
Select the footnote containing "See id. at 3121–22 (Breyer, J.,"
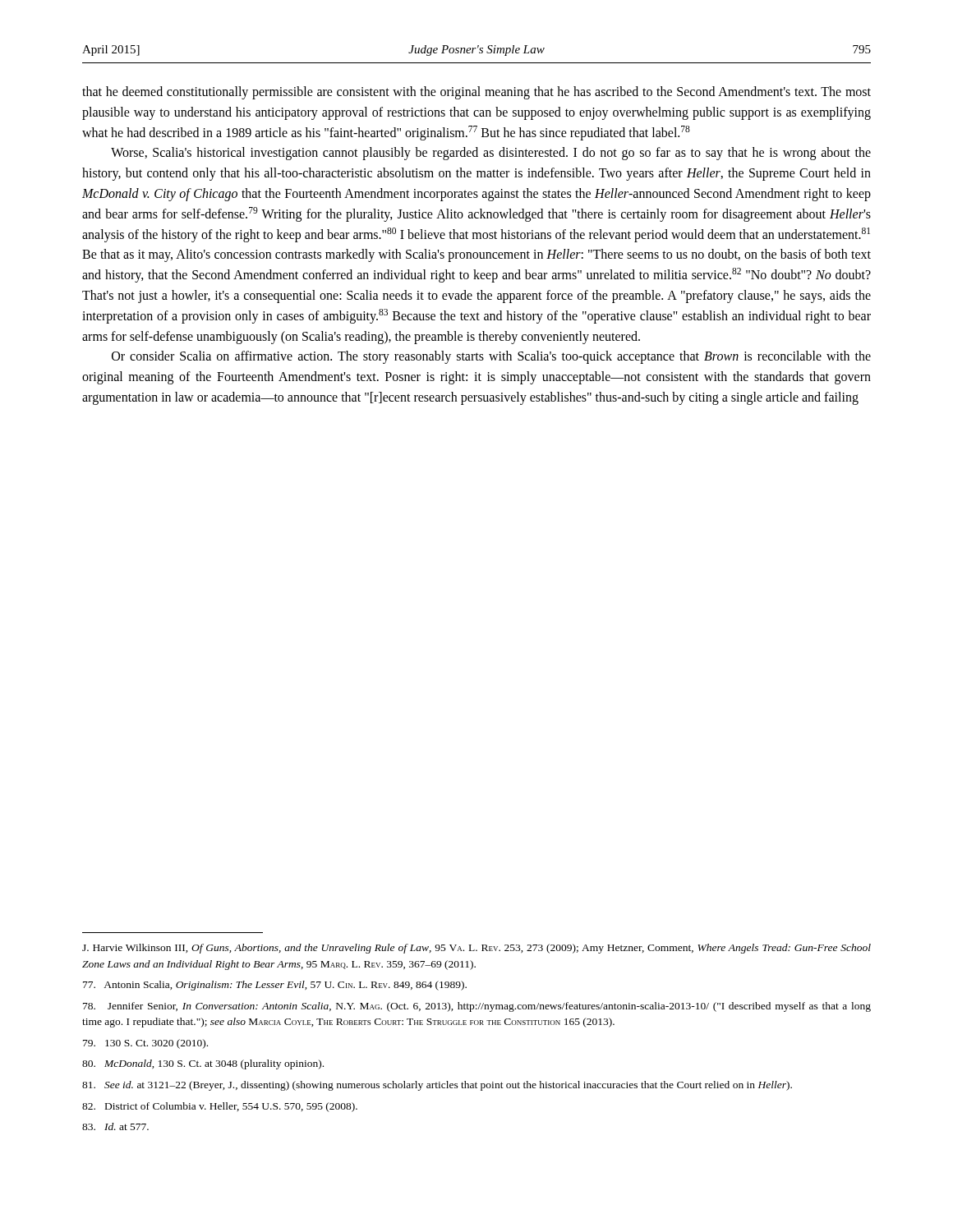(x=476, y=1085)
